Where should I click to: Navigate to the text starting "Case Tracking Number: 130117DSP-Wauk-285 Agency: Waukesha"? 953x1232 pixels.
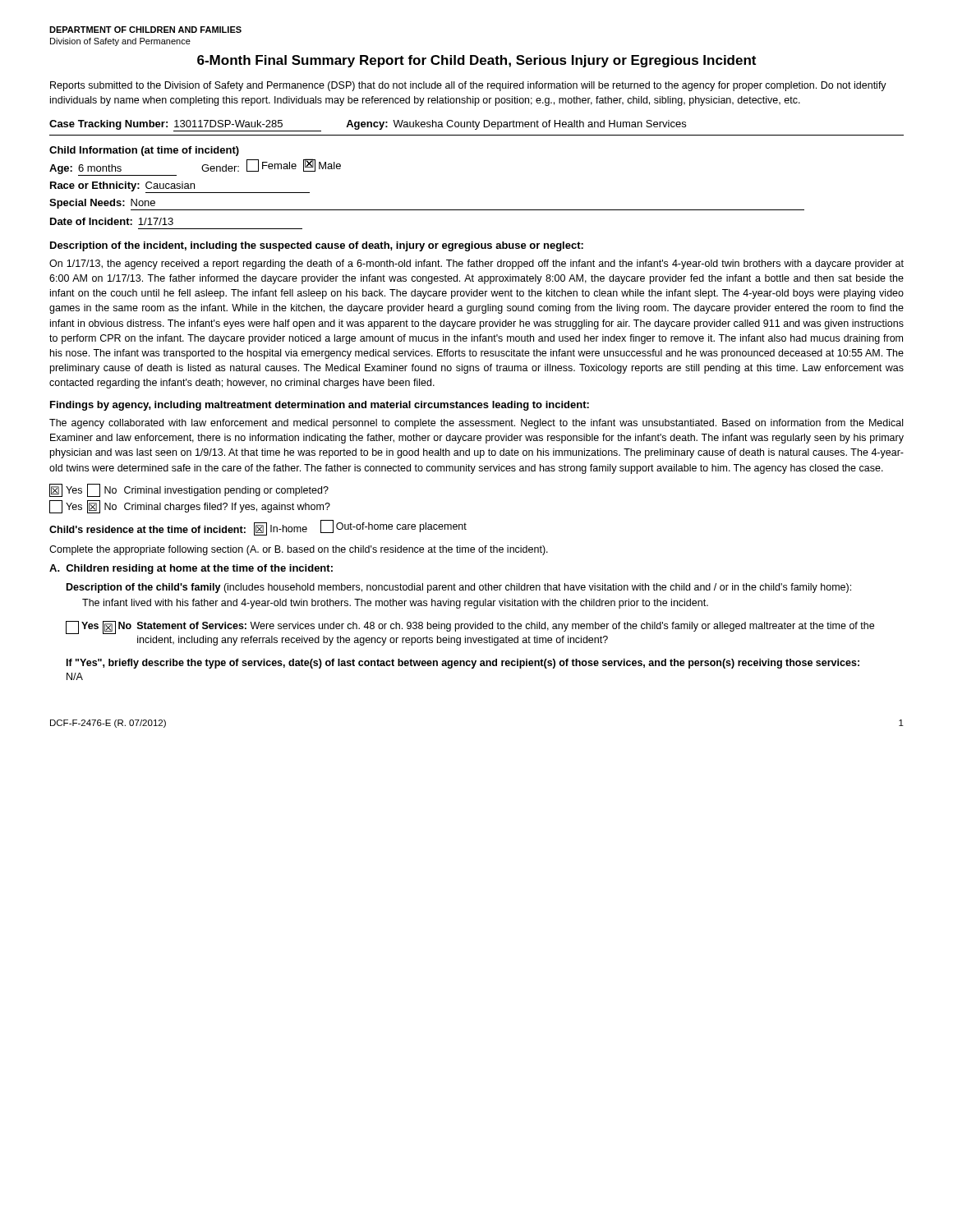[476, 126]
